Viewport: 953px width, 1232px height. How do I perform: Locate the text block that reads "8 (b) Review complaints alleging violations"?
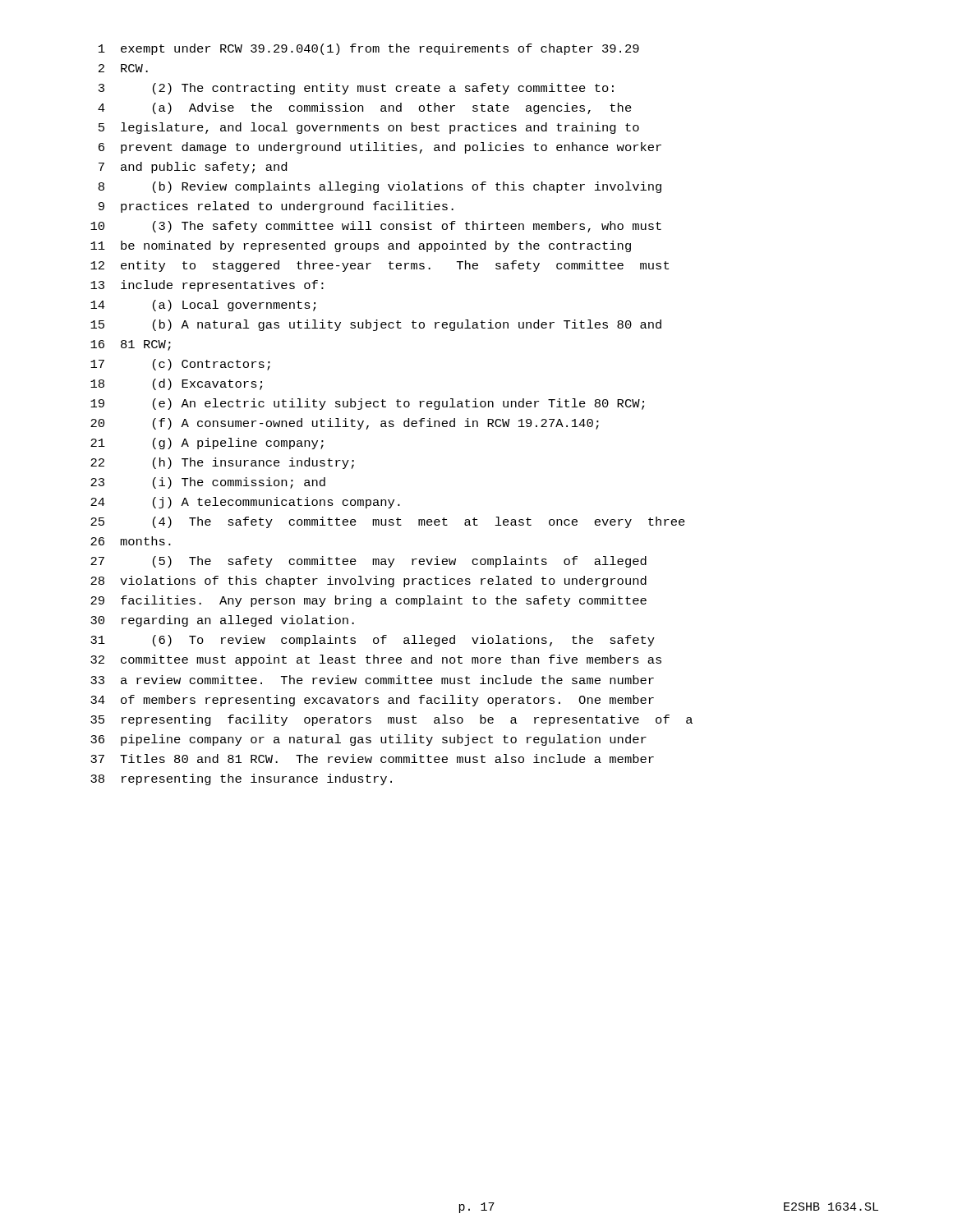pos(476,187)
